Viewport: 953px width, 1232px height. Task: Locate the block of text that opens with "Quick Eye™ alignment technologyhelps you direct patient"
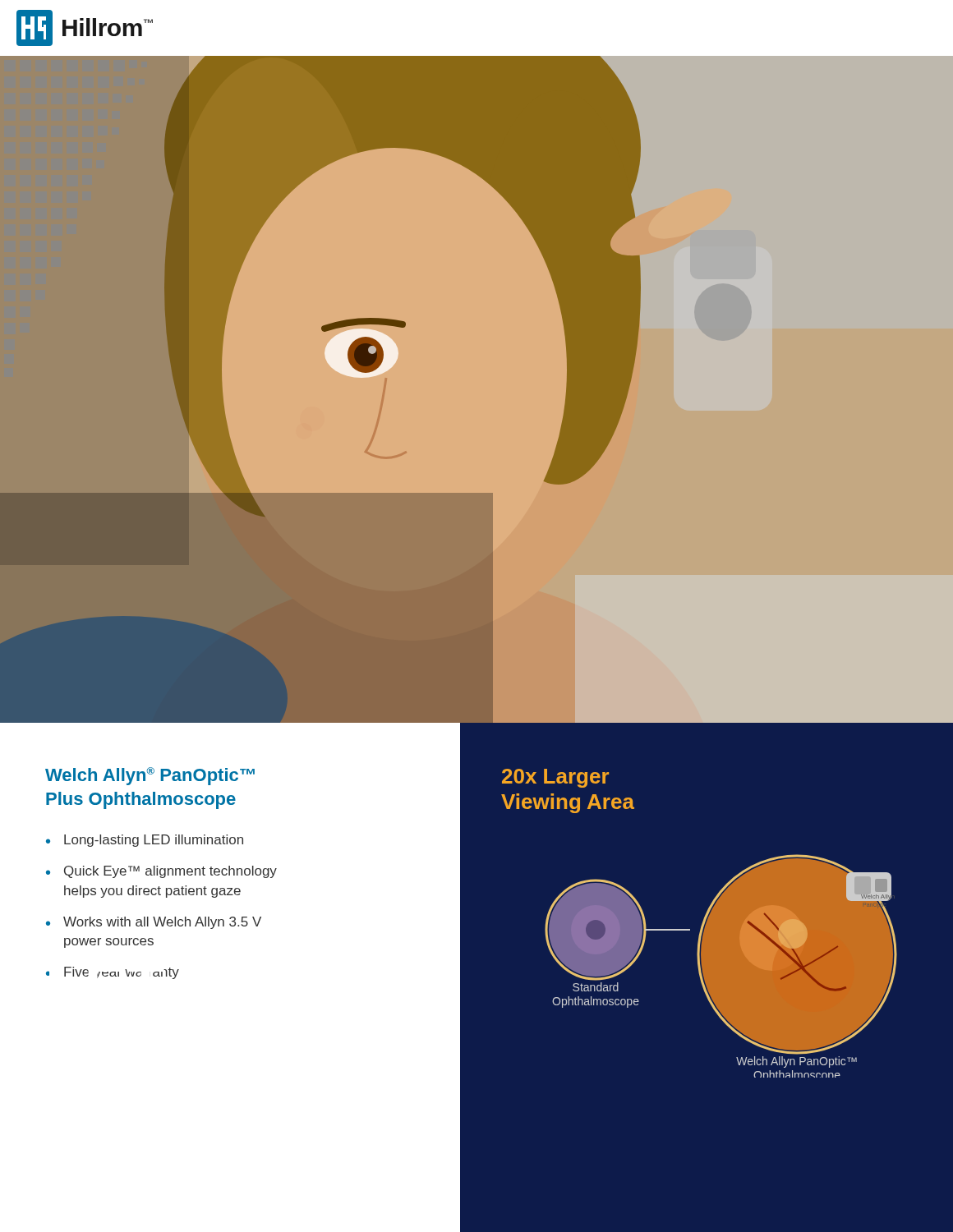(170, 881)
